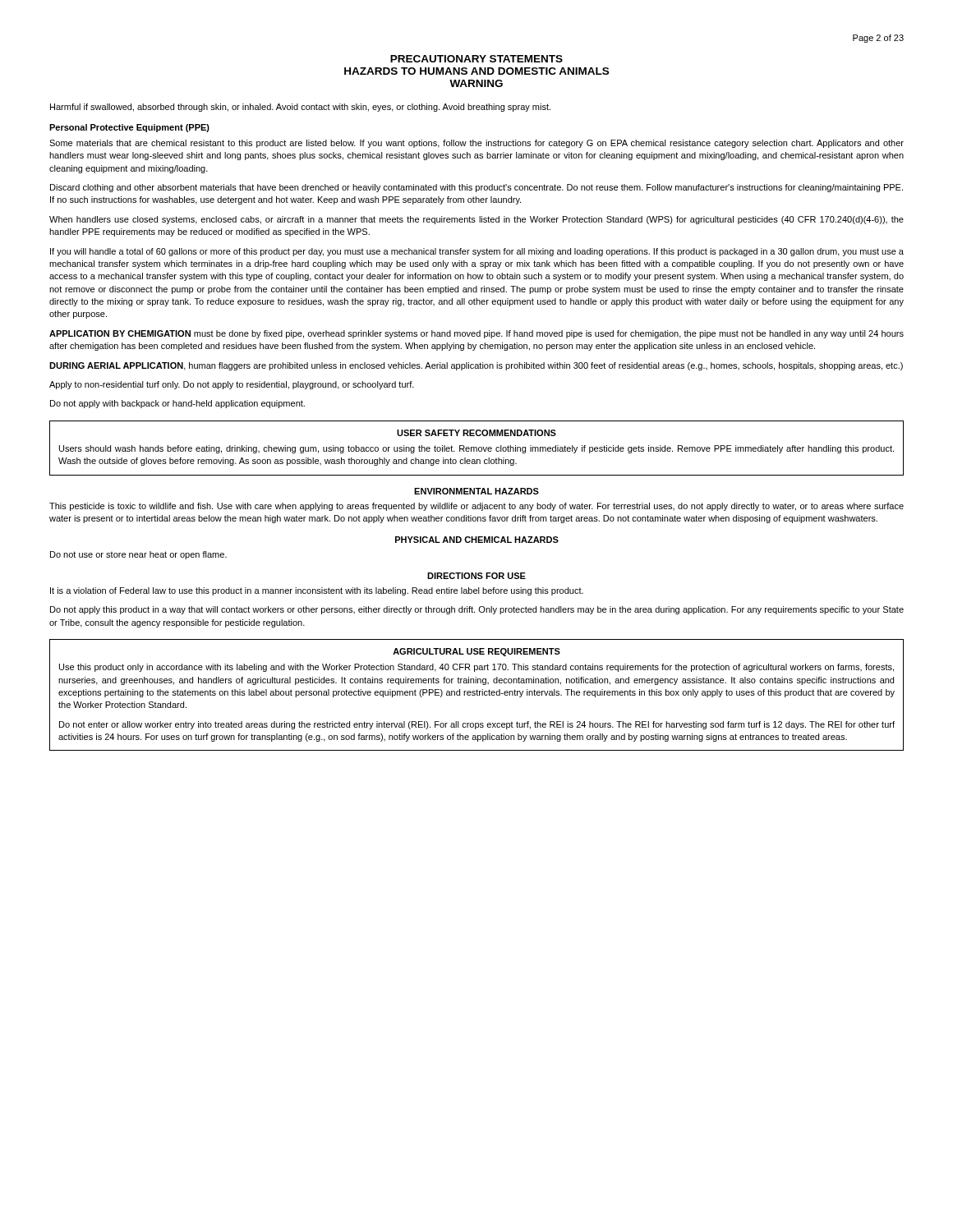Where is the passage that starts "Use this product only"?
Viewport: 953px width, 1232px height.
tap(476, 686)
